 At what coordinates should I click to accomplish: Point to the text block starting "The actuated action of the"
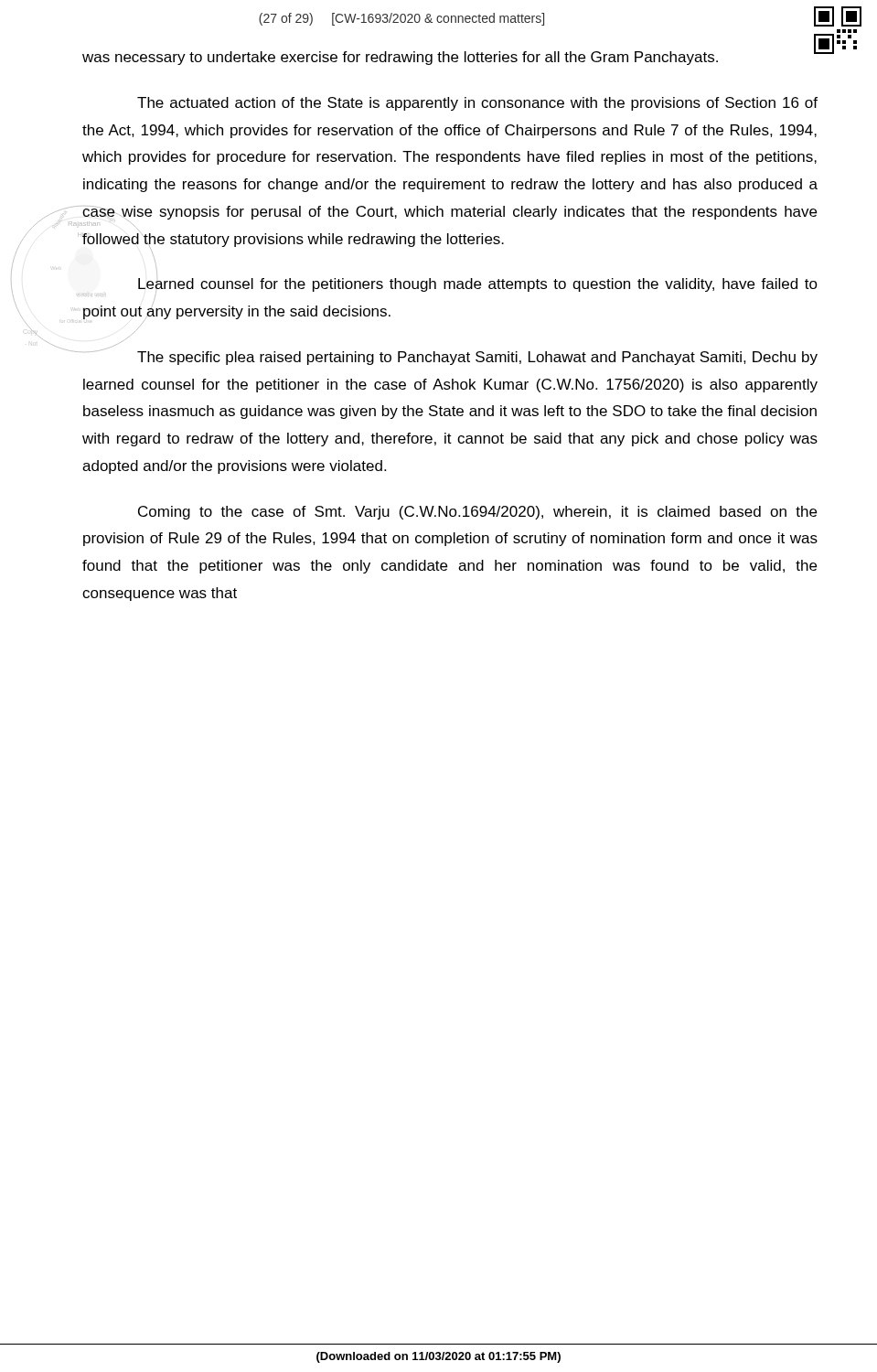450,171
